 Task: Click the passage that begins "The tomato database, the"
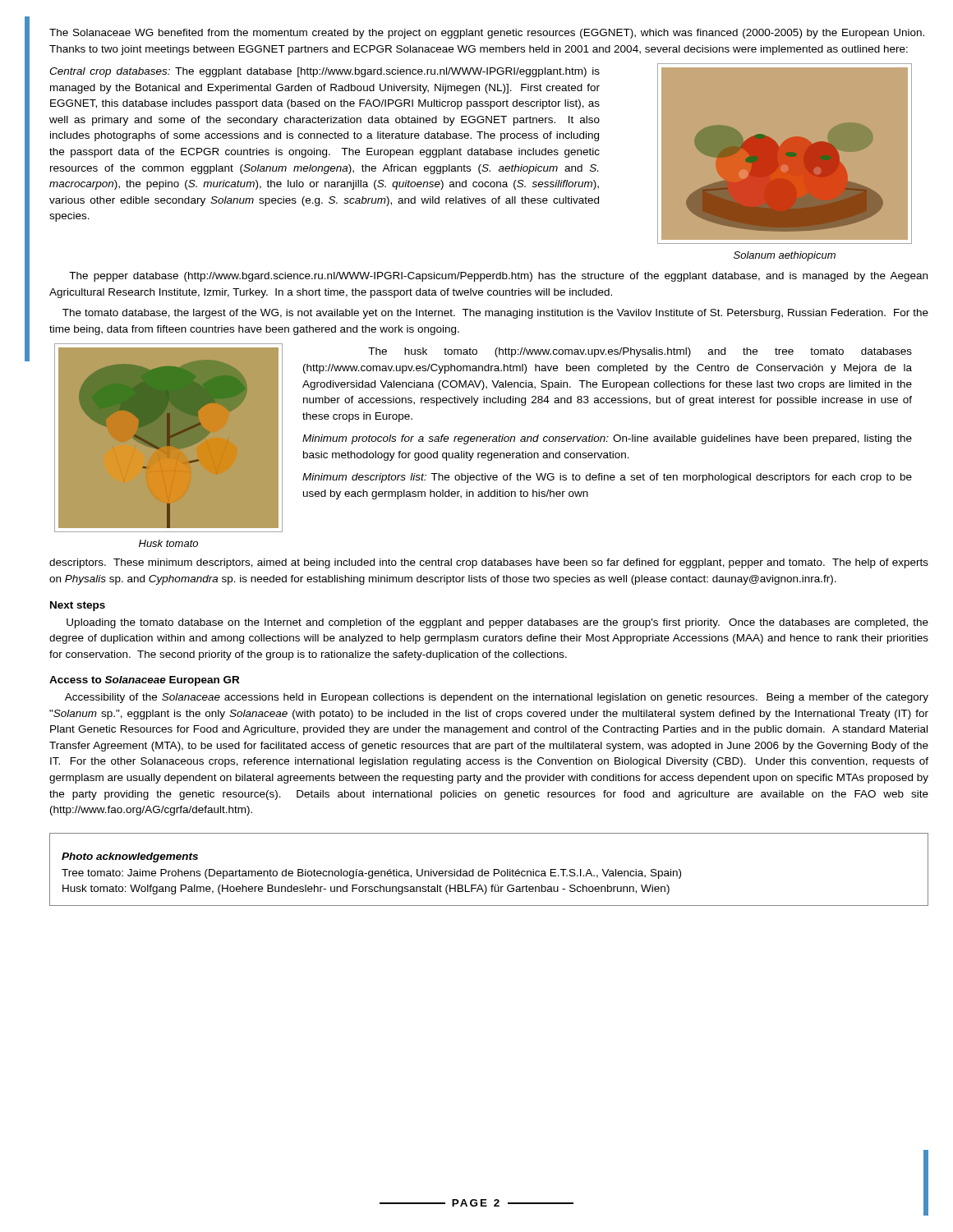[489, 321]
